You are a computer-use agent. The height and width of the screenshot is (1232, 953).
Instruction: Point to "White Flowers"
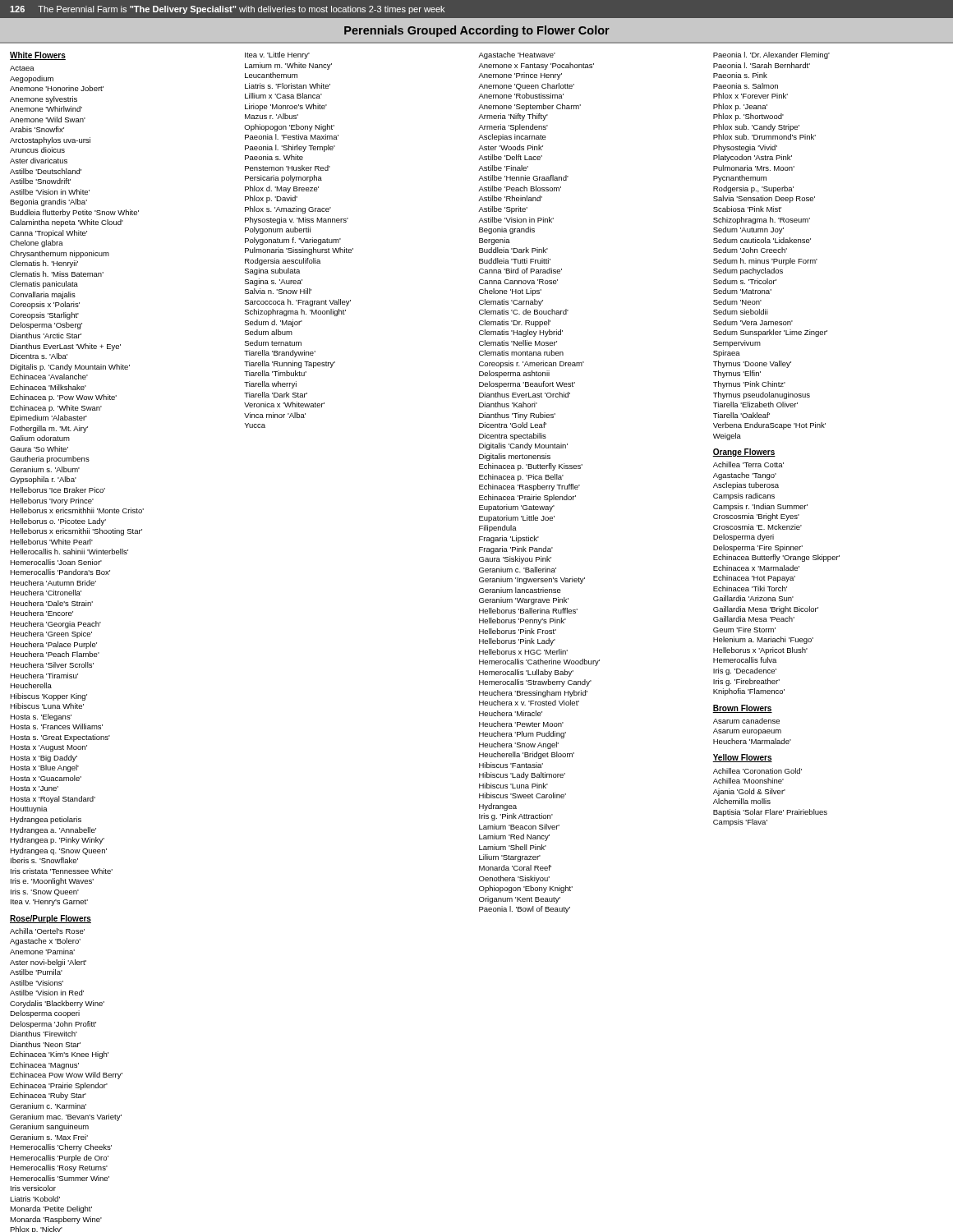click(x=38, y=55)
